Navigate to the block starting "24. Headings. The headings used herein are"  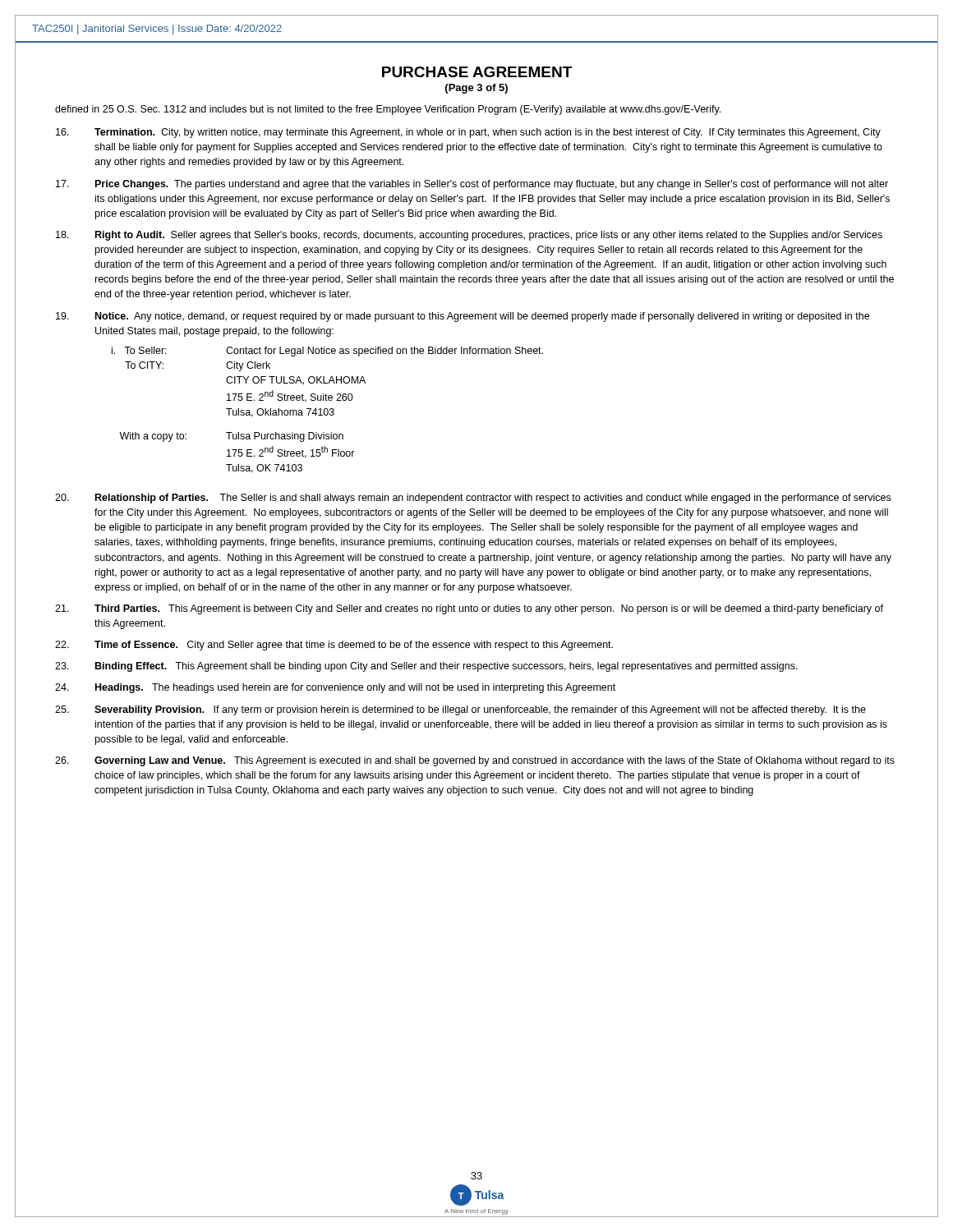pyautogui.click(x=476, y=688)
